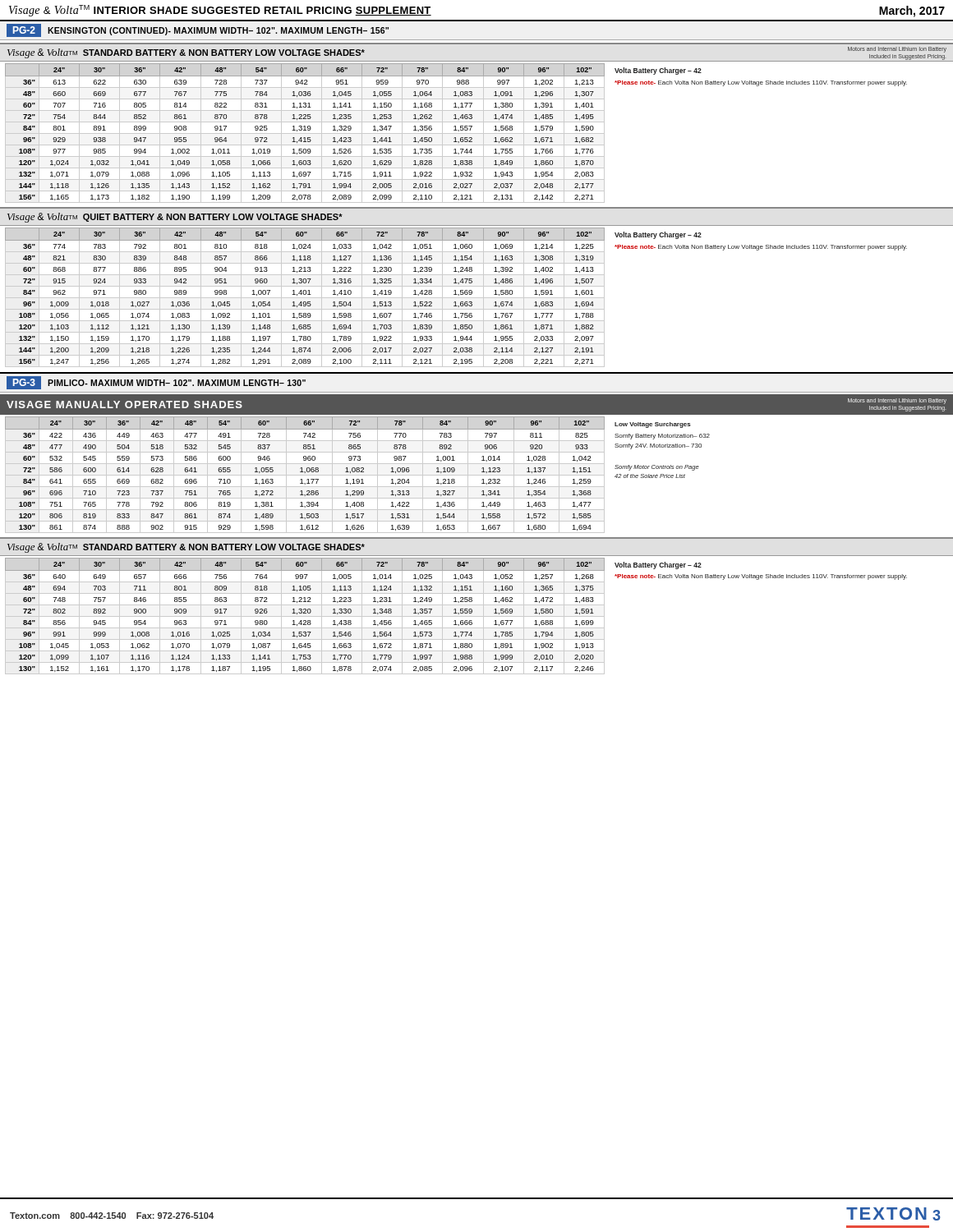Click on the table containing "1,785"
This screenshot has width=953, height=1232.
click(x=305, y=616)
